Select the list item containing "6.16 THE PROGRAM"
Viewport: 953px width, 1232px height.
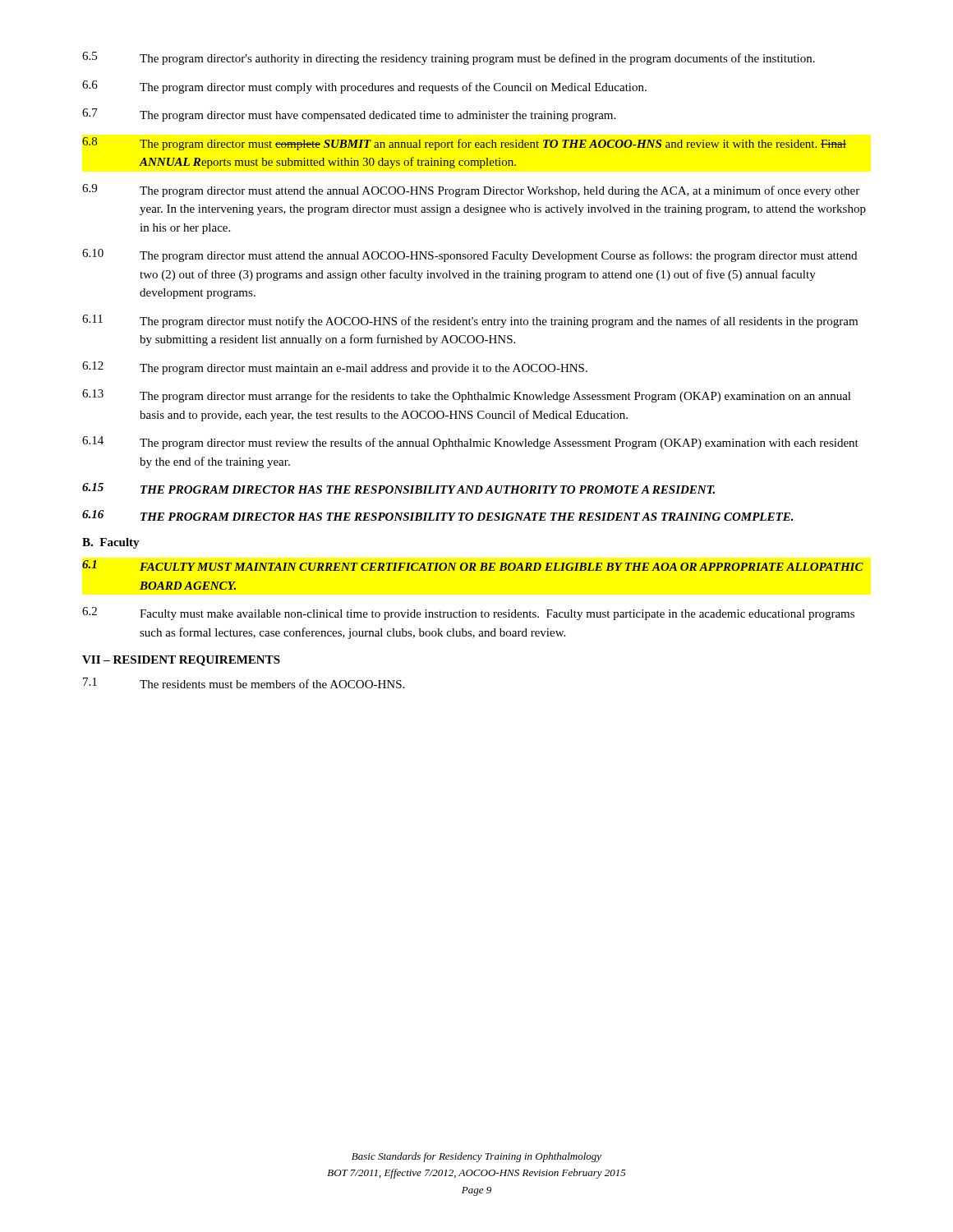click(476, 516)
